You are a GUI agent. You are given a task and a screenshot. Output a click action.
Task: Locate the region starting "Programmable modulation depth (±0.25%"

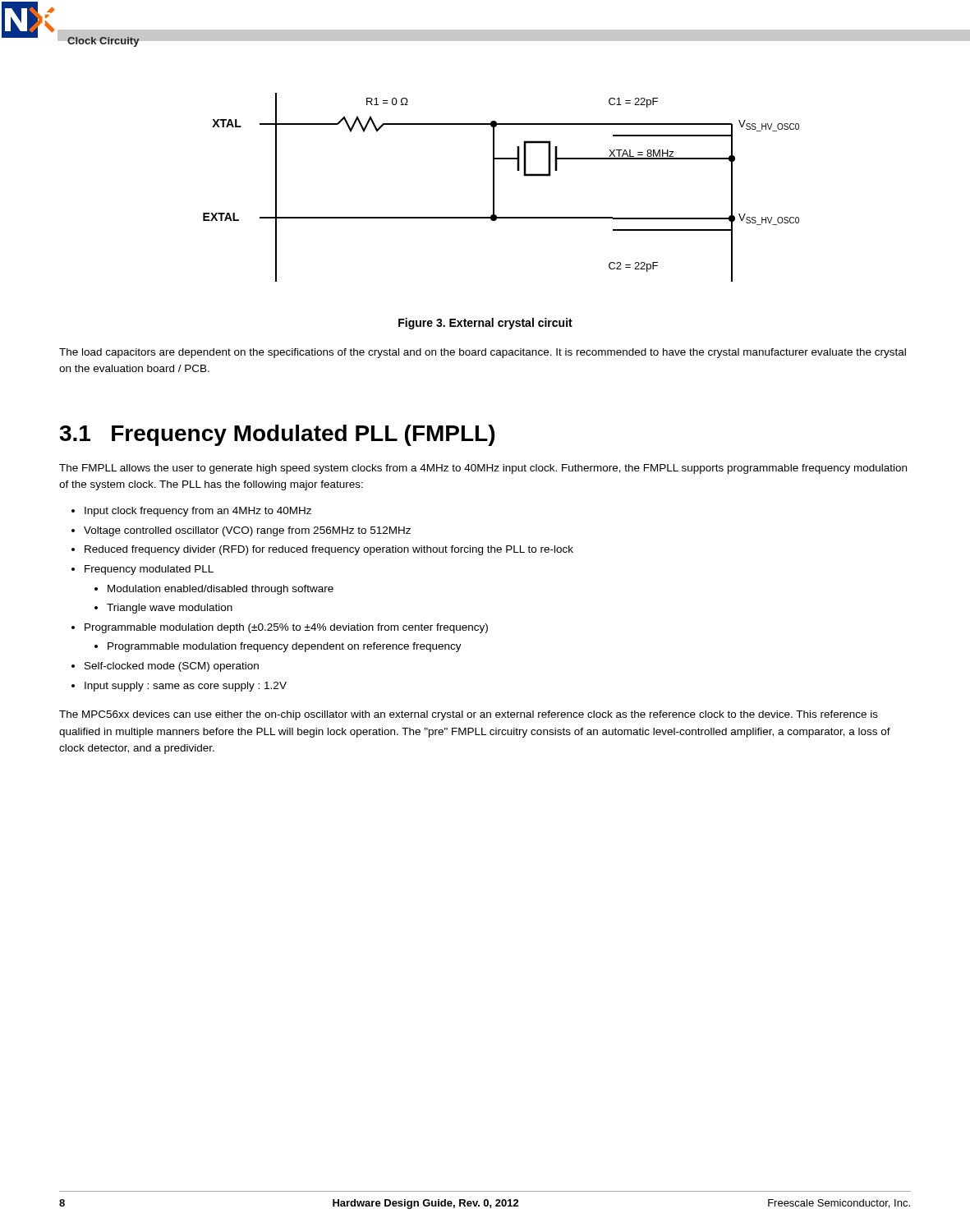[x=286, y=628]
